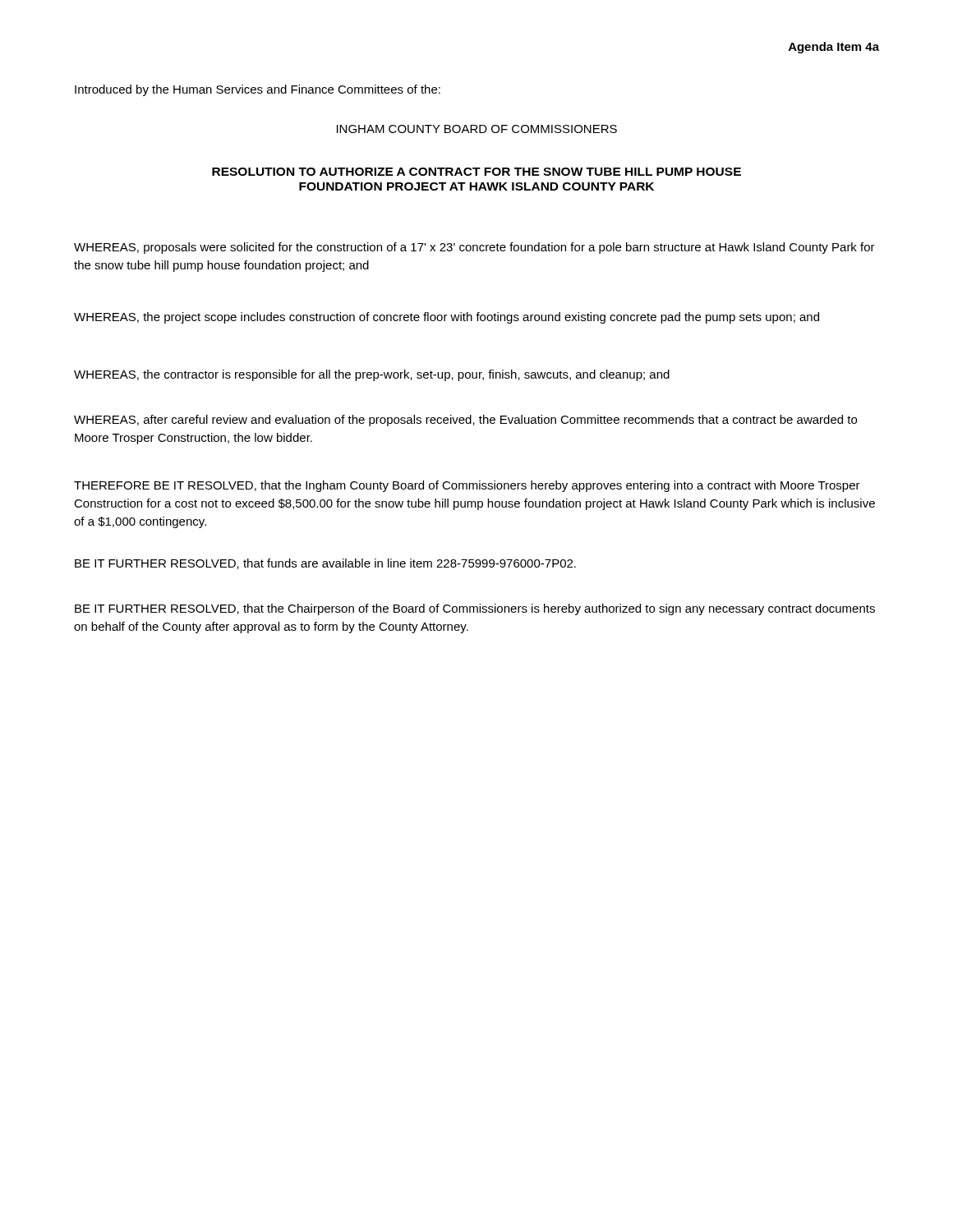Find the block on this page that starts "BE IT FURTHER RESOLVED, that funds"

[325, 563]
